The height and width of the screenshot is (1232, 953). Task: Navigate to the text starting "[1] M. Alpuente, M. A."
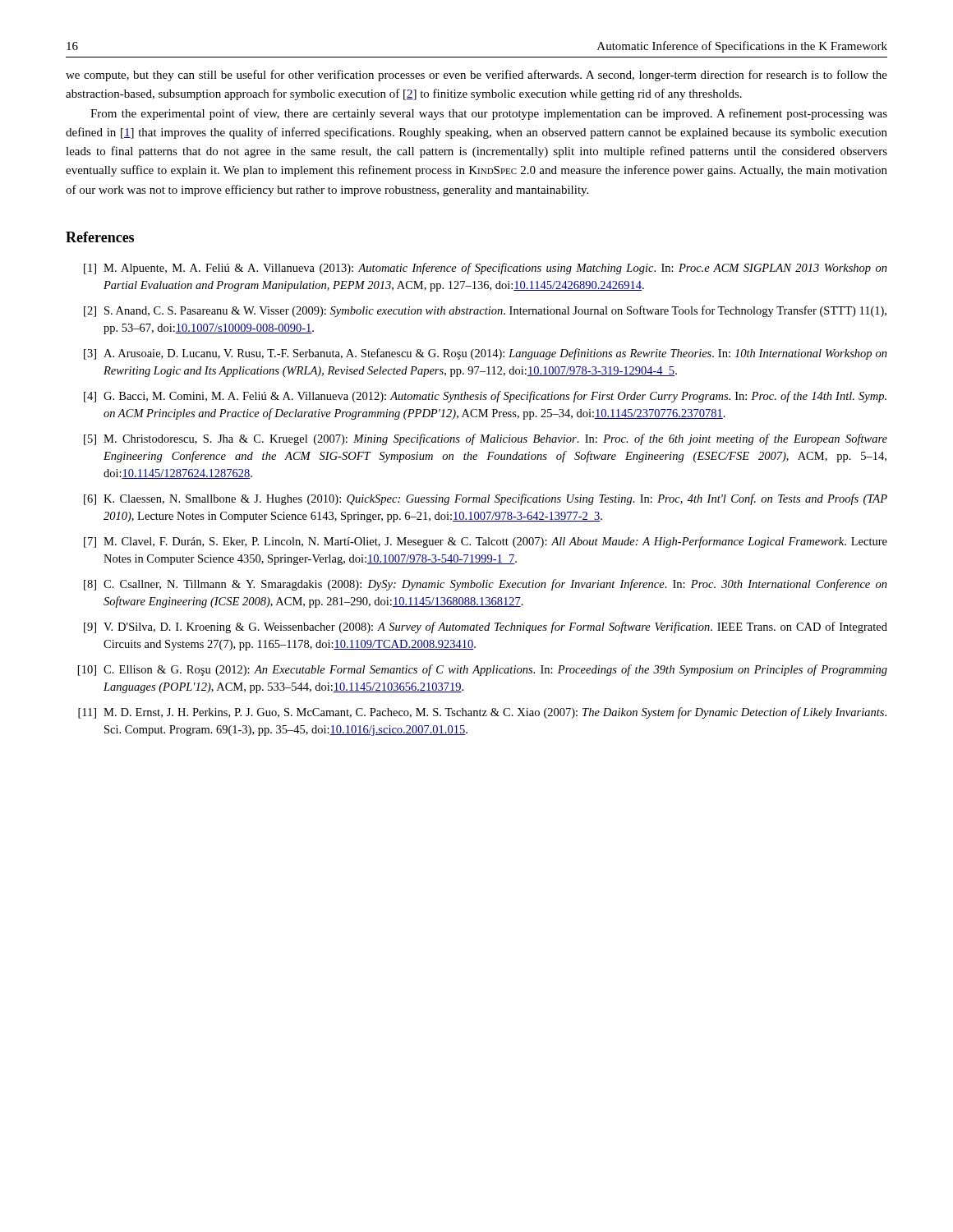pyautogui.click(x=476, y=277)
